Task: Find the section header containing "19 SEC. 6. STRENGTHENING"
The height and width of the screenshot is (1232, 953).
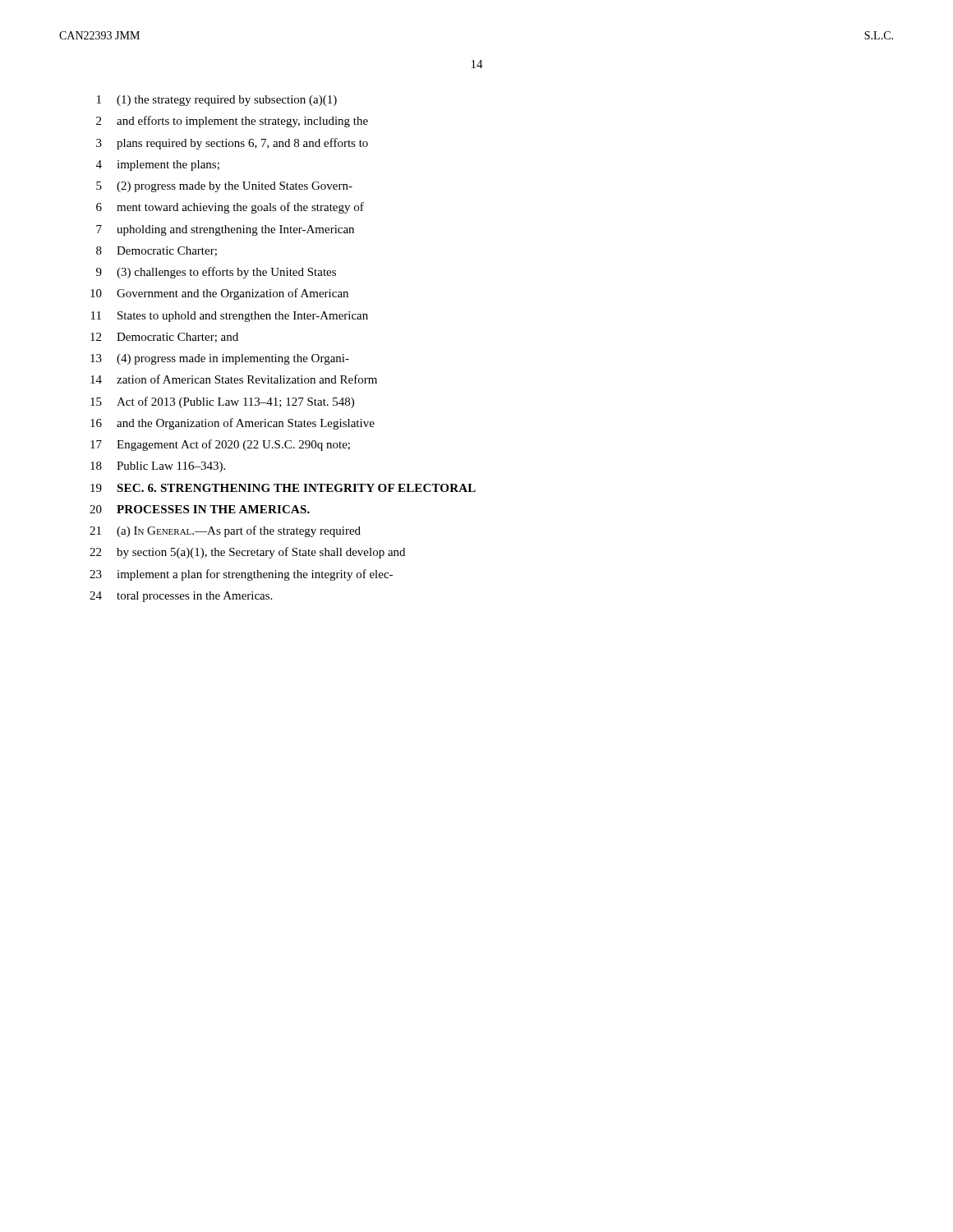Action: pos(476,498)
